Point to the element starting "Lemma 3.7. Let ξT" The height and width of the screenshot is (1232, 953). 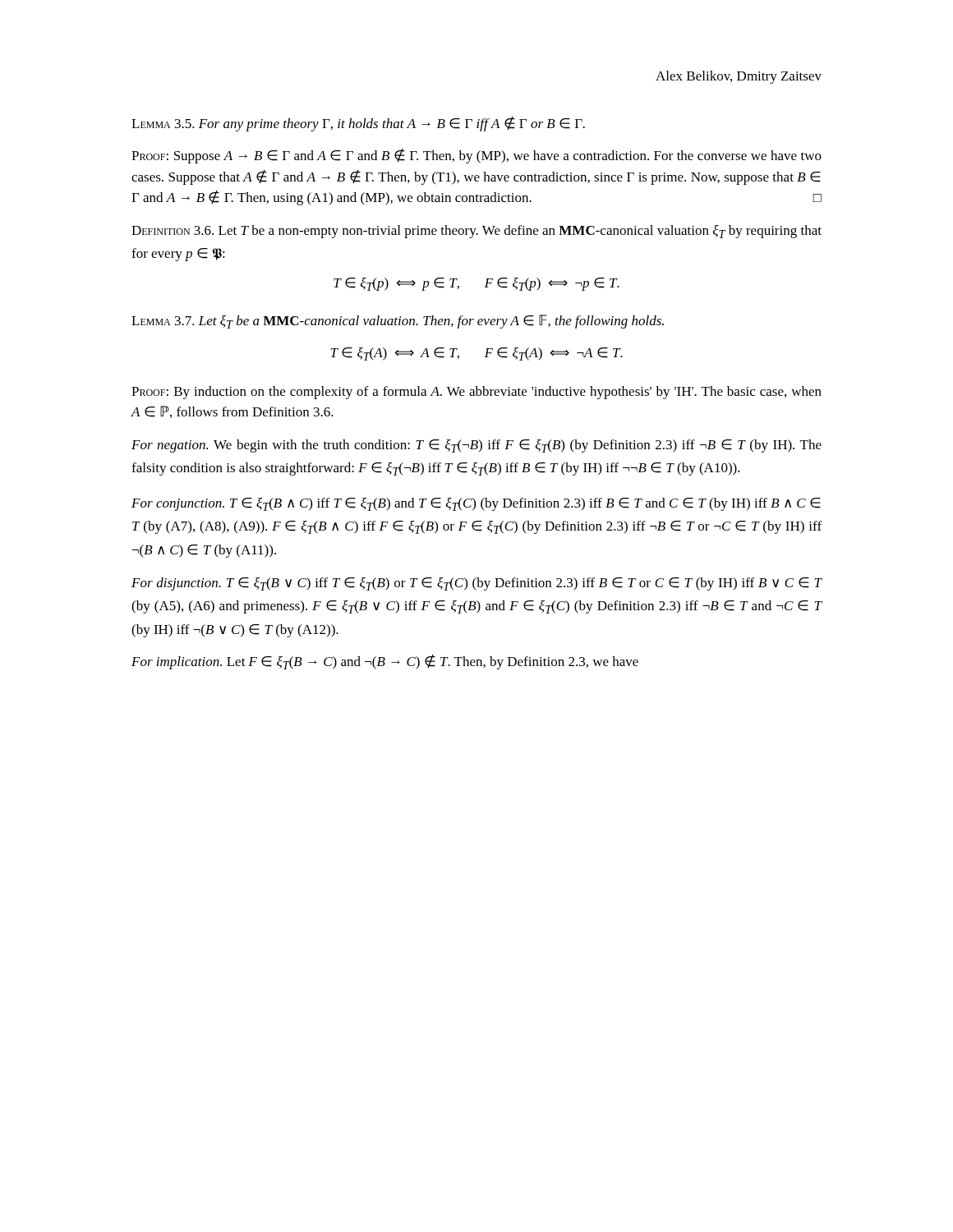pos(398,322)
